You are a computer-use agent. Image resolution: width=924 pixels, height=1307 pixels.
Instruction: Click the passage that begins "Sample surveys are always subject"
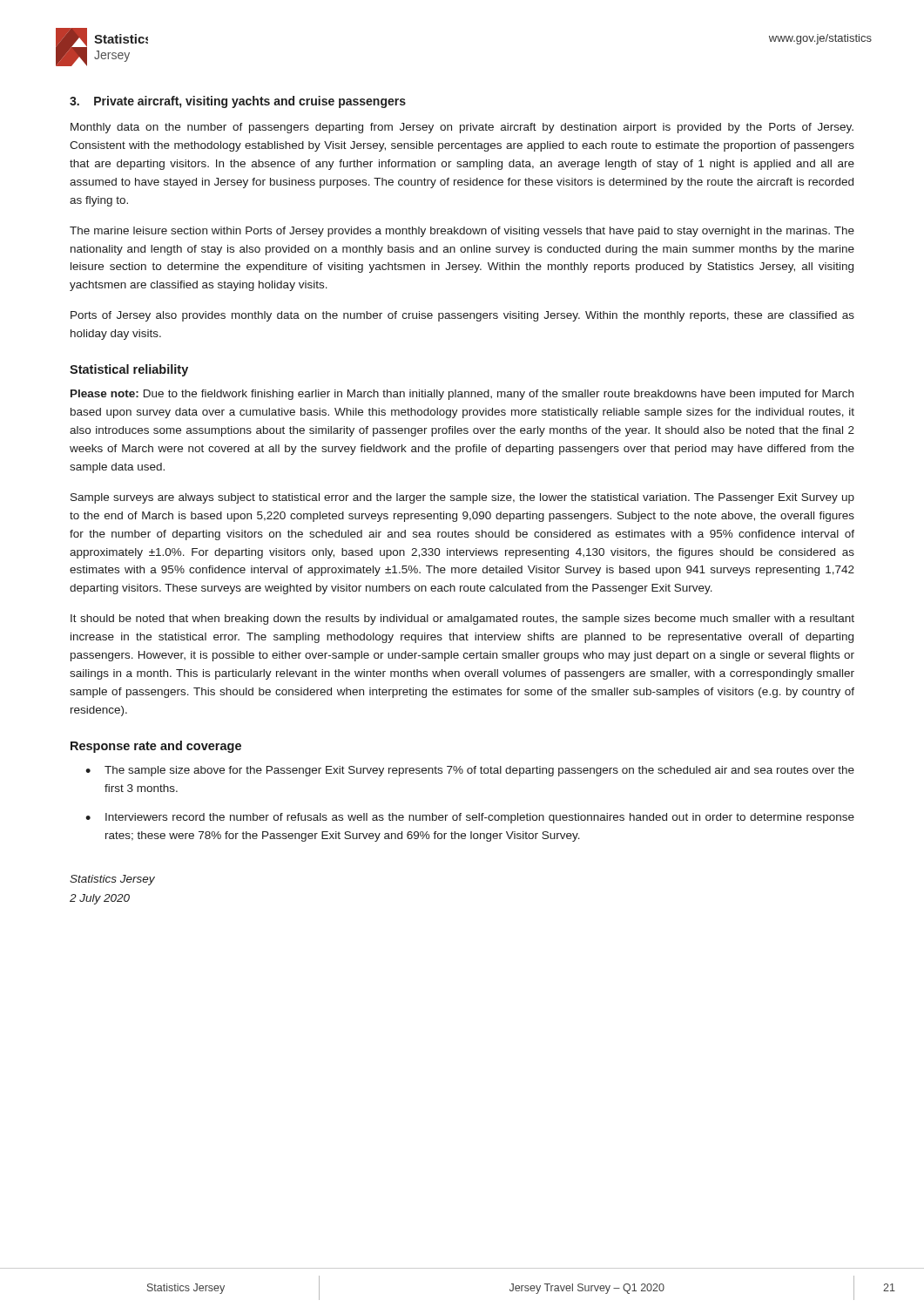tap(462, 542)
